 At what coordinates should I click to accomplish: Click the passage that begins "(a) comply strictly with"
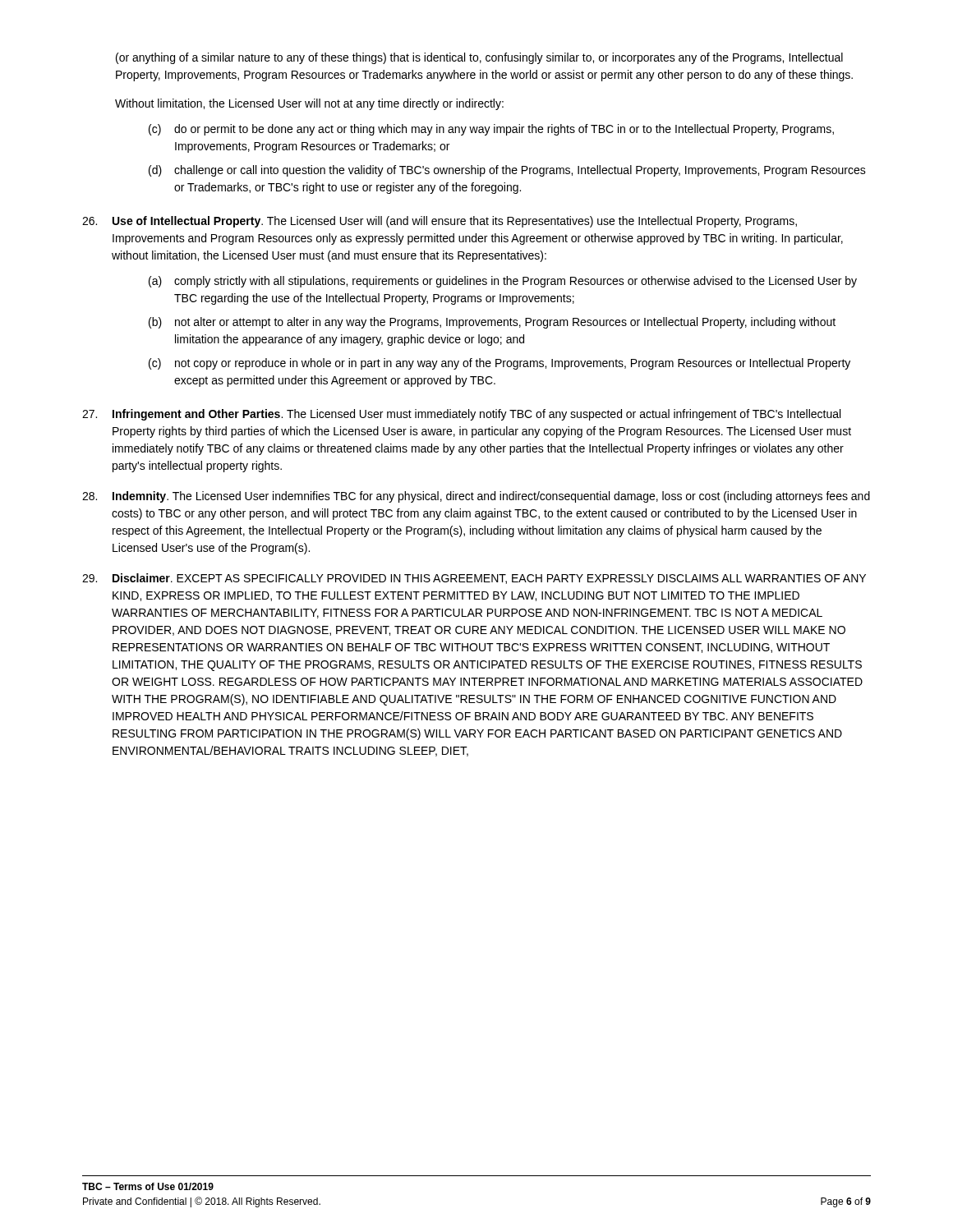coord(509,290)
